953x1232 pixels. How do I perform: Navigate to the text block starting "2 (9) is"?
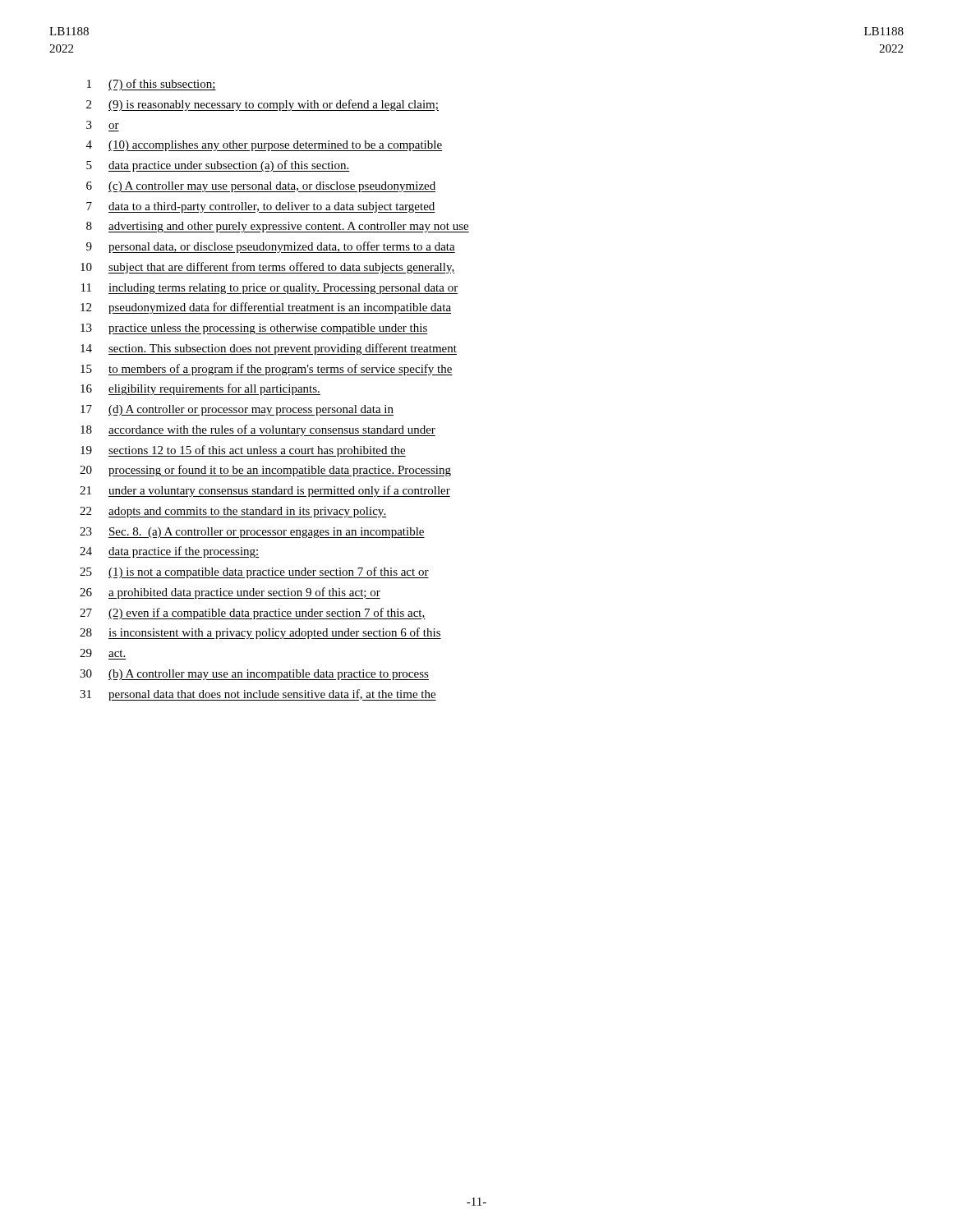click(x=262, y=105)
